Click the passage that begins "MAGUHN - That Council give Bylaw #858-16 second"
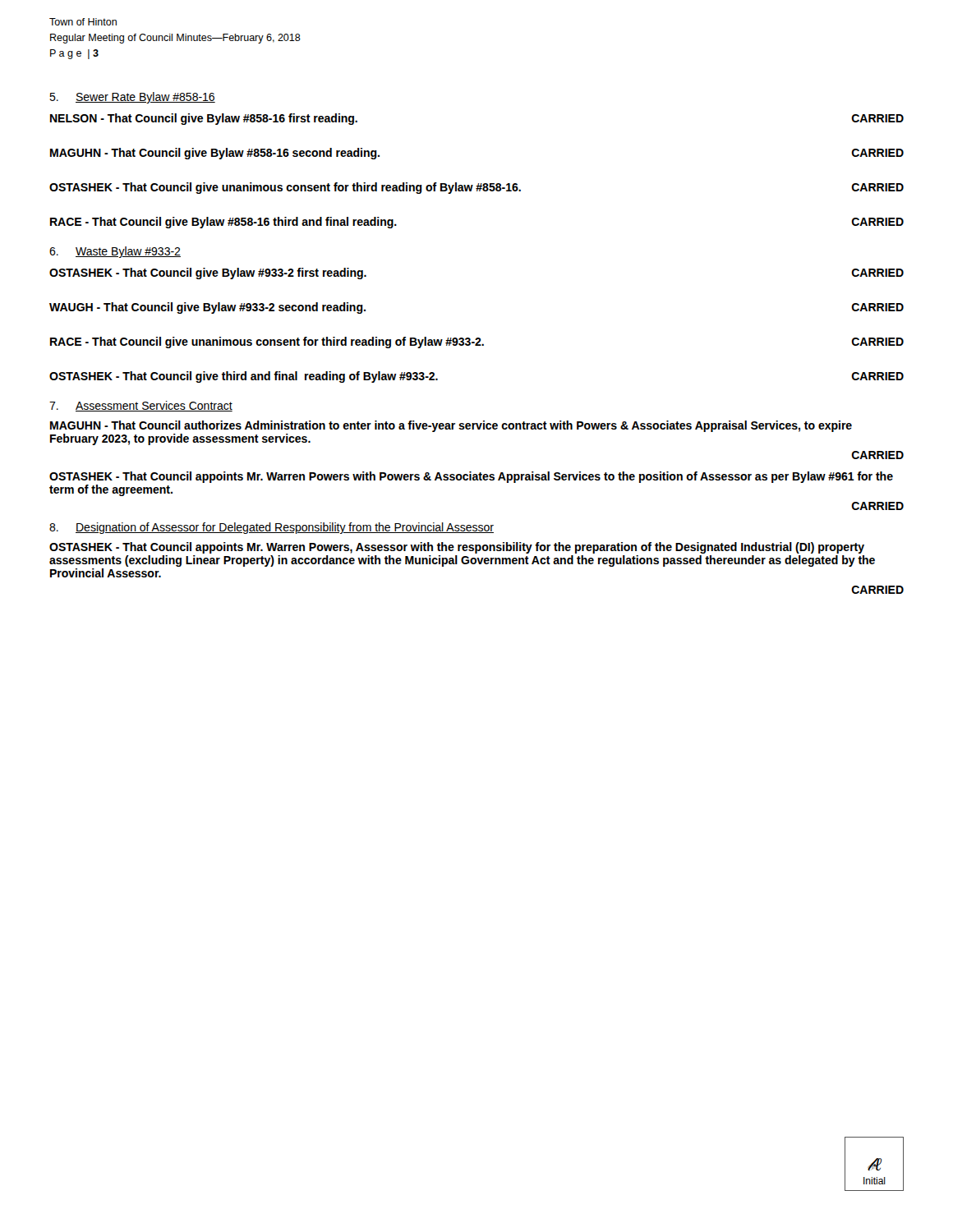 [218, 154]
